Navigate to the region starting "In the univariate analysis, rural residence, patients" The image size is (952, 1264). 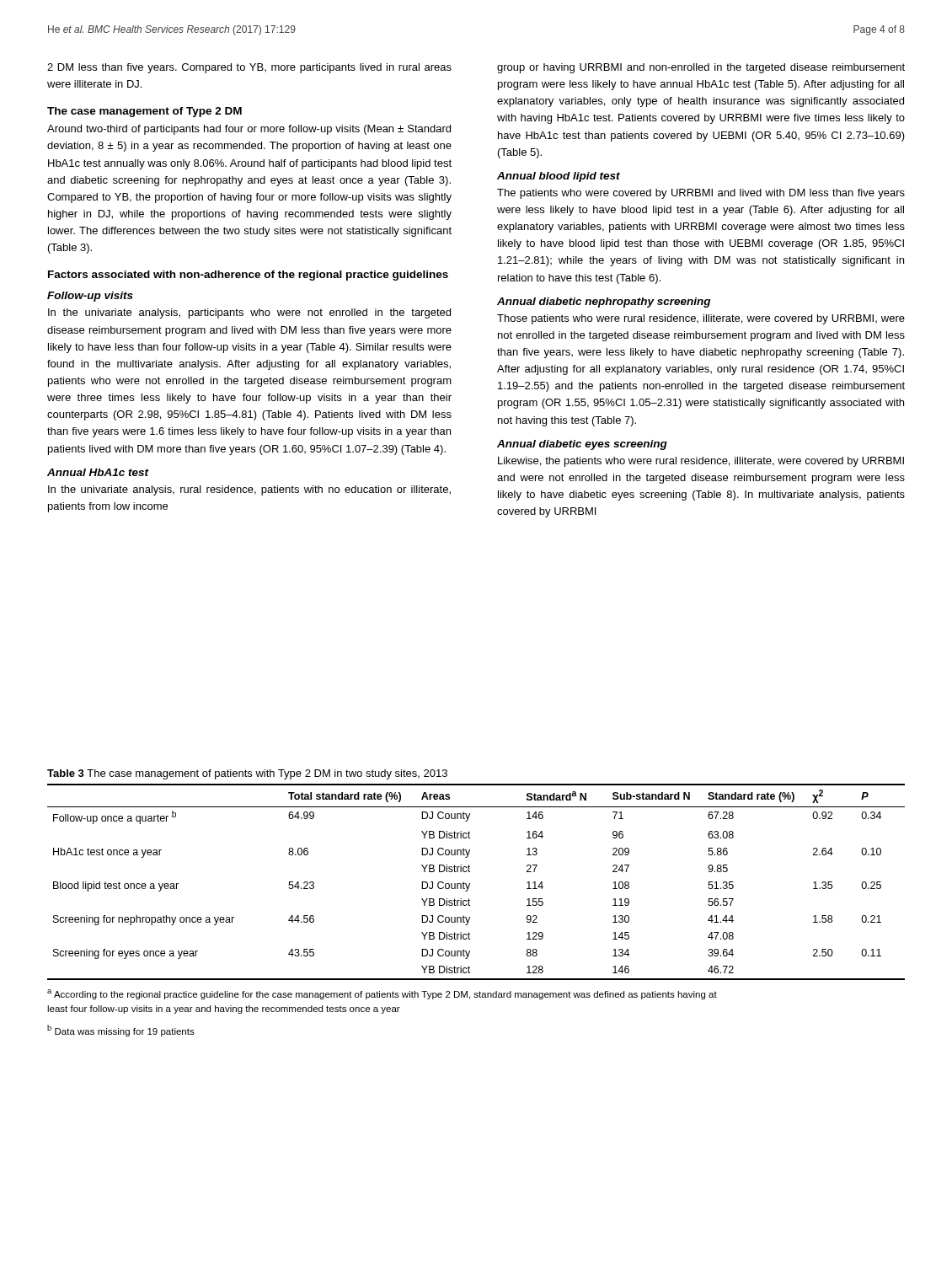click(249, 497)
